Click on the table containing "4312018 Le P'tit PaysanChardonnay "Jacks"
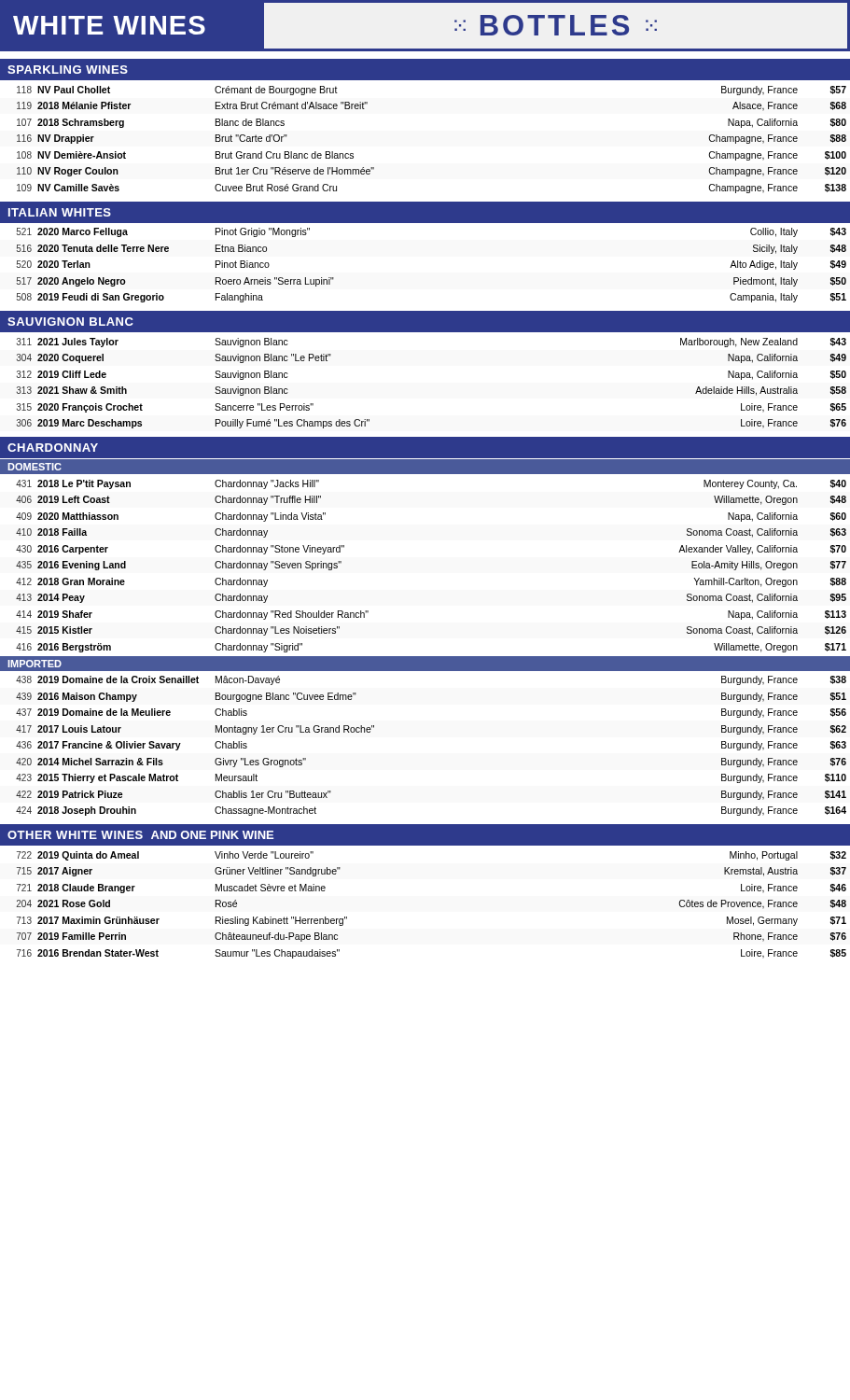The width and height of the screenshot is (850, 1400). pos(425,565)
